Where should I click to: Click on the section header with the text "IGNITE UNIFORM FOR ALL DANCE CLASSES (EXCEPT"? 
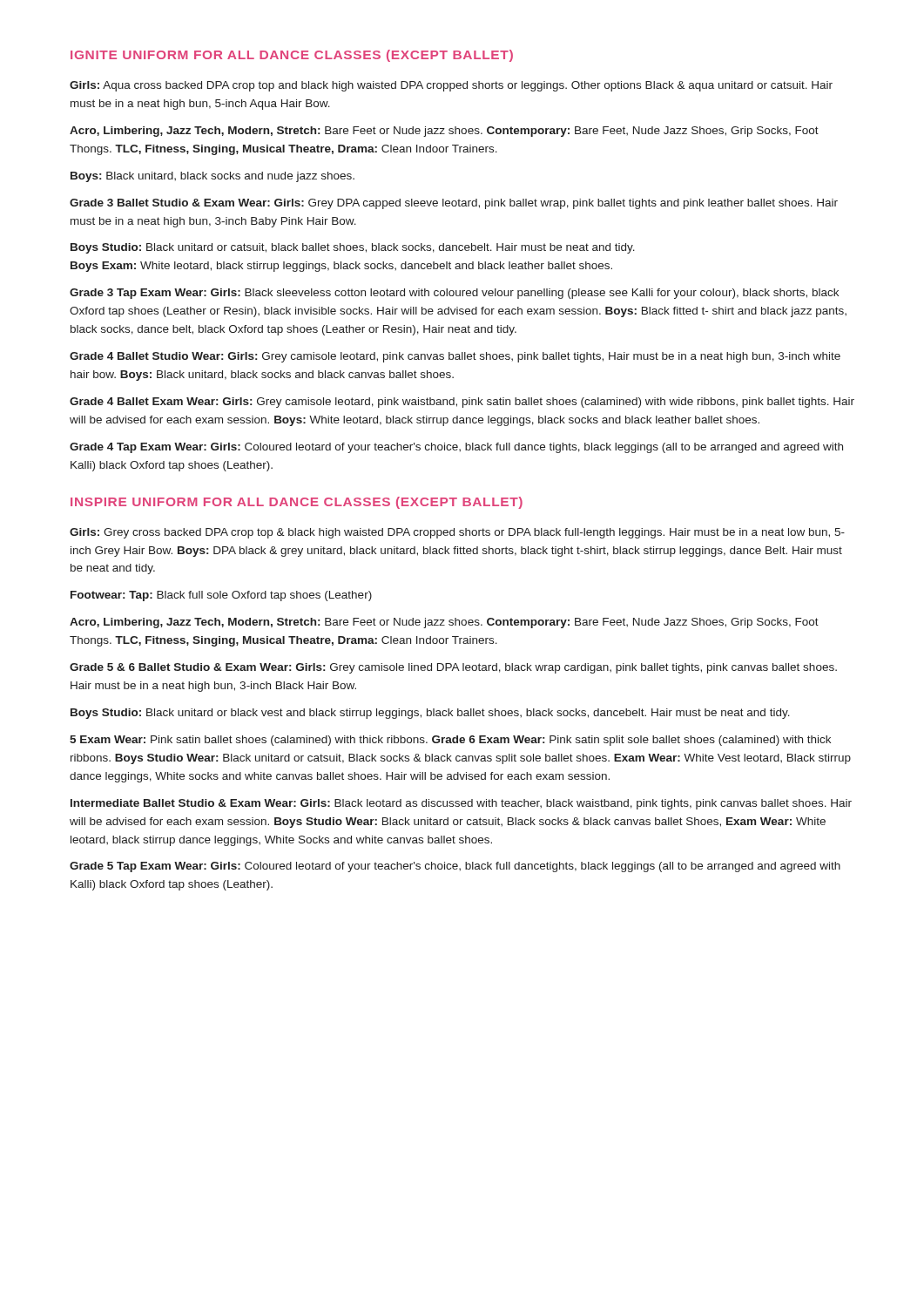tap(462, 55)
